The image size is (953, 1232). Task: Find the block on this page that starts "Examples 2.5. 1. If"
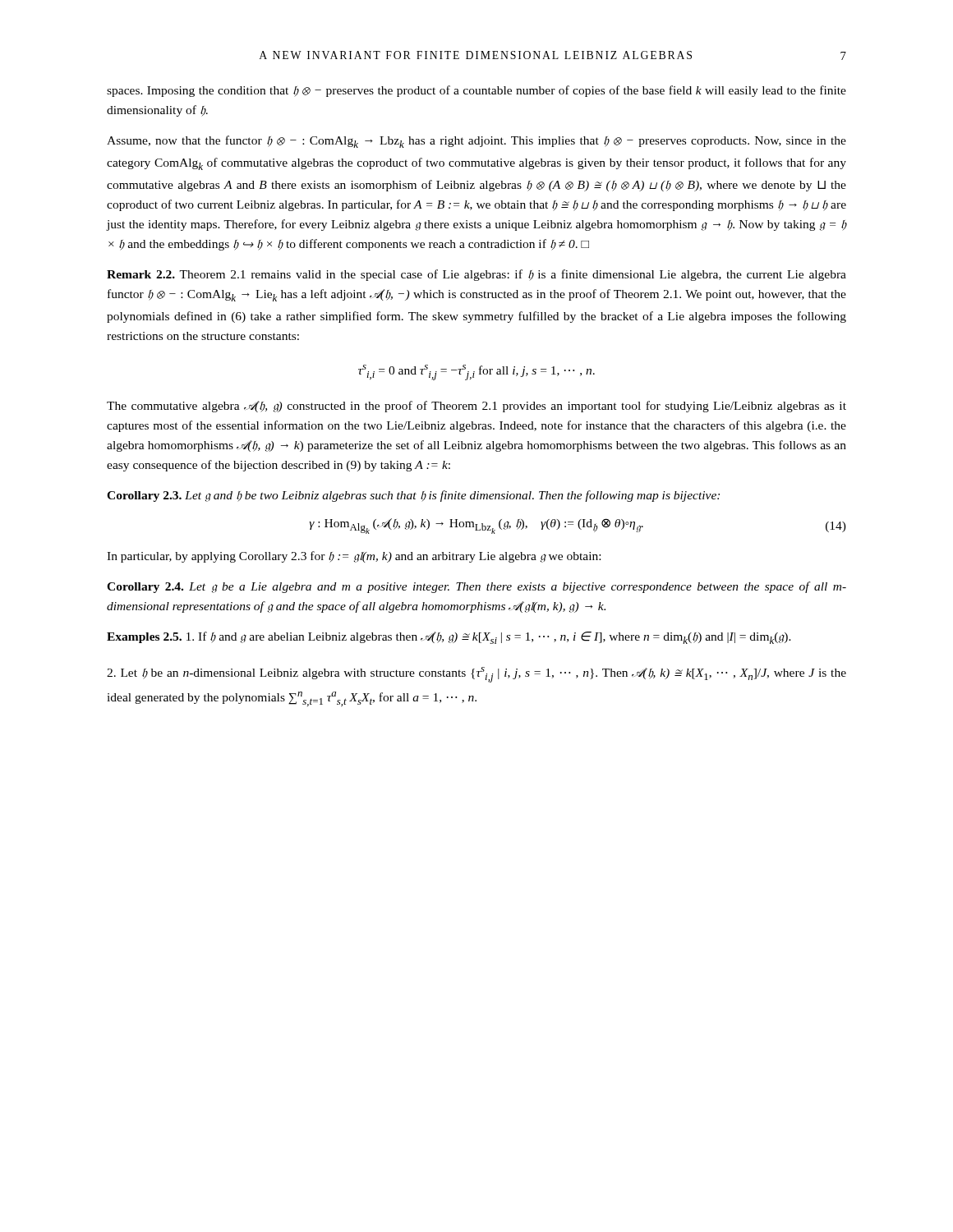tap(476, 638)
